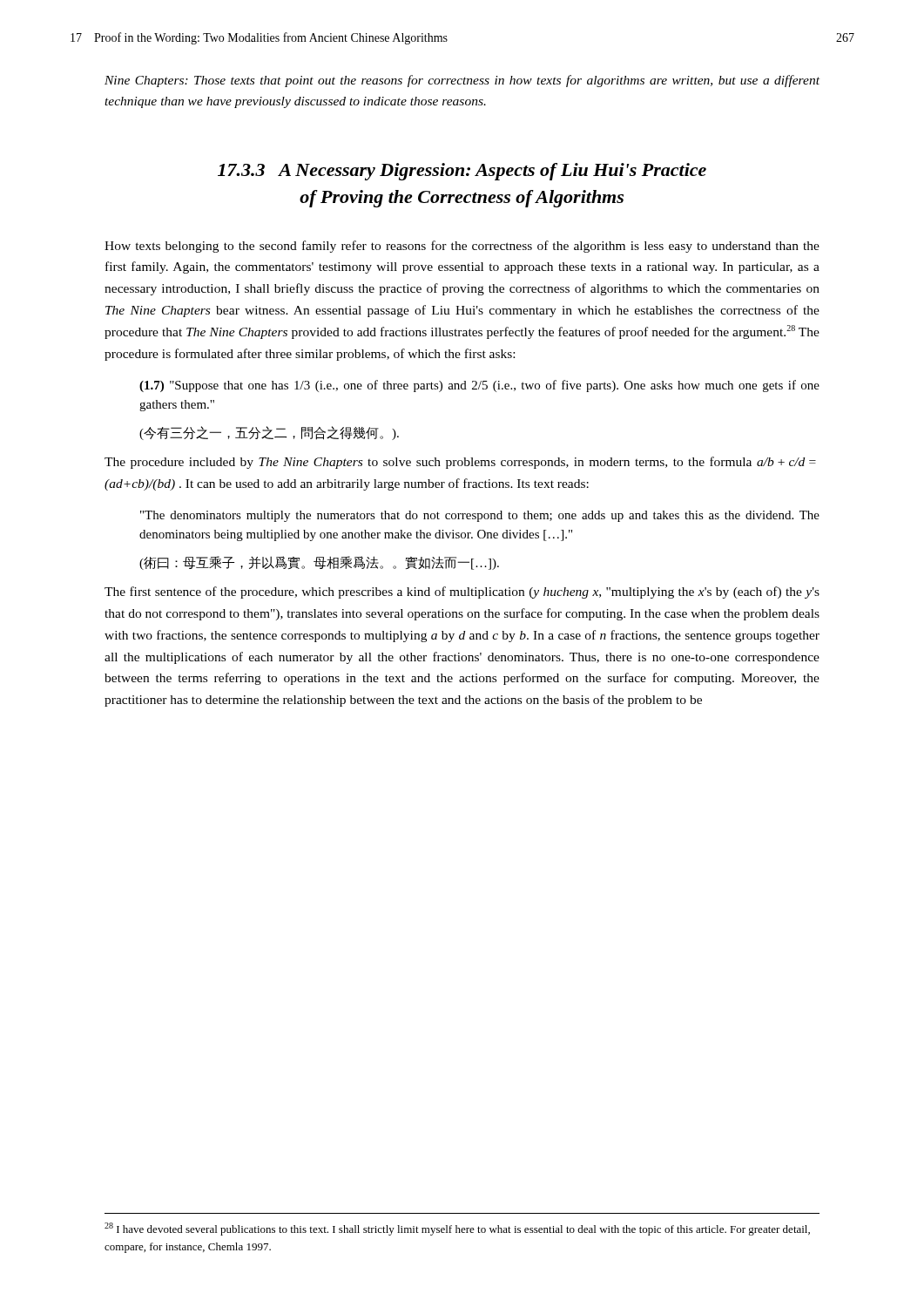924x1307 pixels.
Task: Find the block starting "Nine Chapters: Those"
Action: (x=462, y=91)
